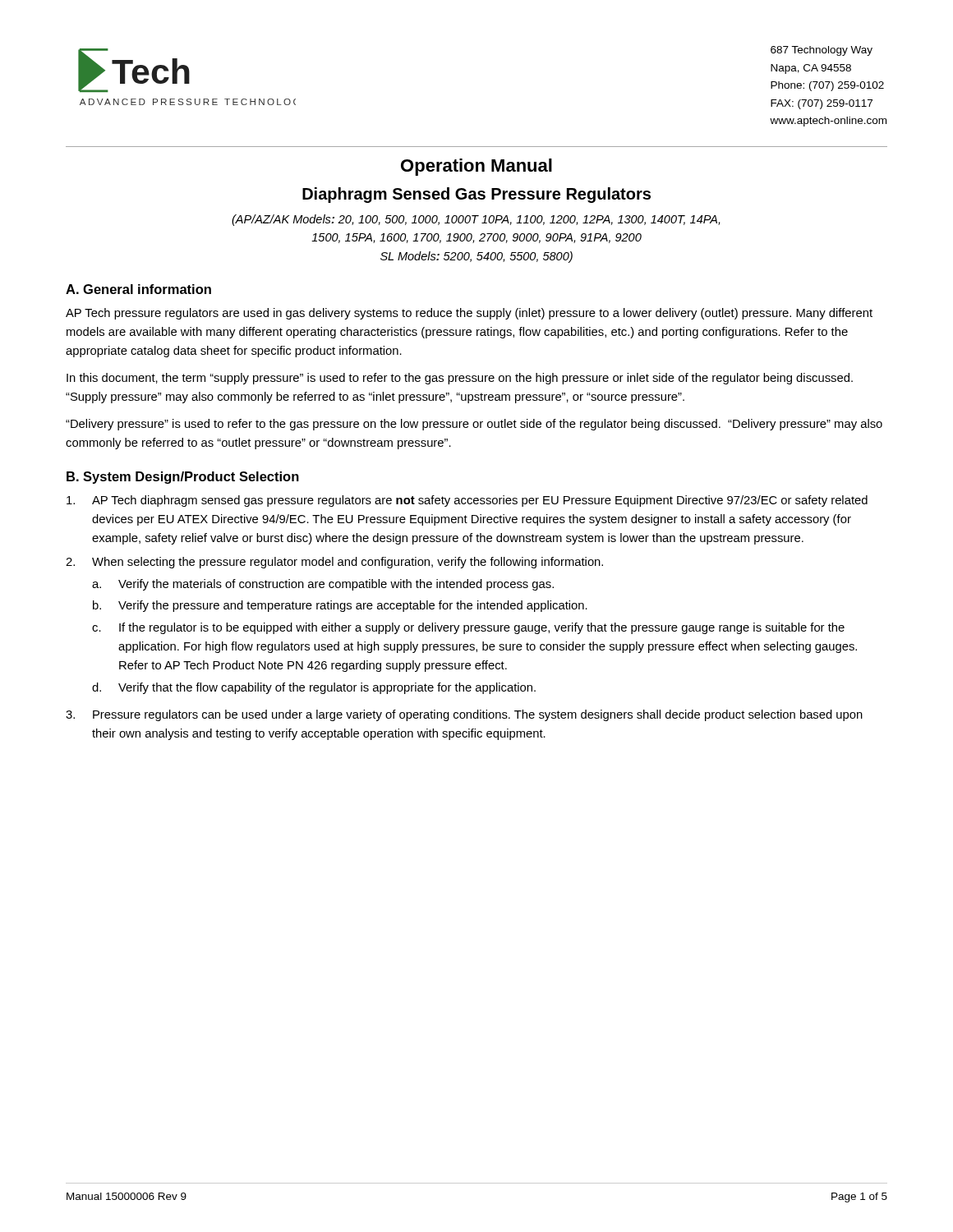Where is the caption that starts "(AP/AZ/AK Models: 20, 100, 500, 1000, 1000T 10PA,"?

pyautogui.click(x=476, y=238)
